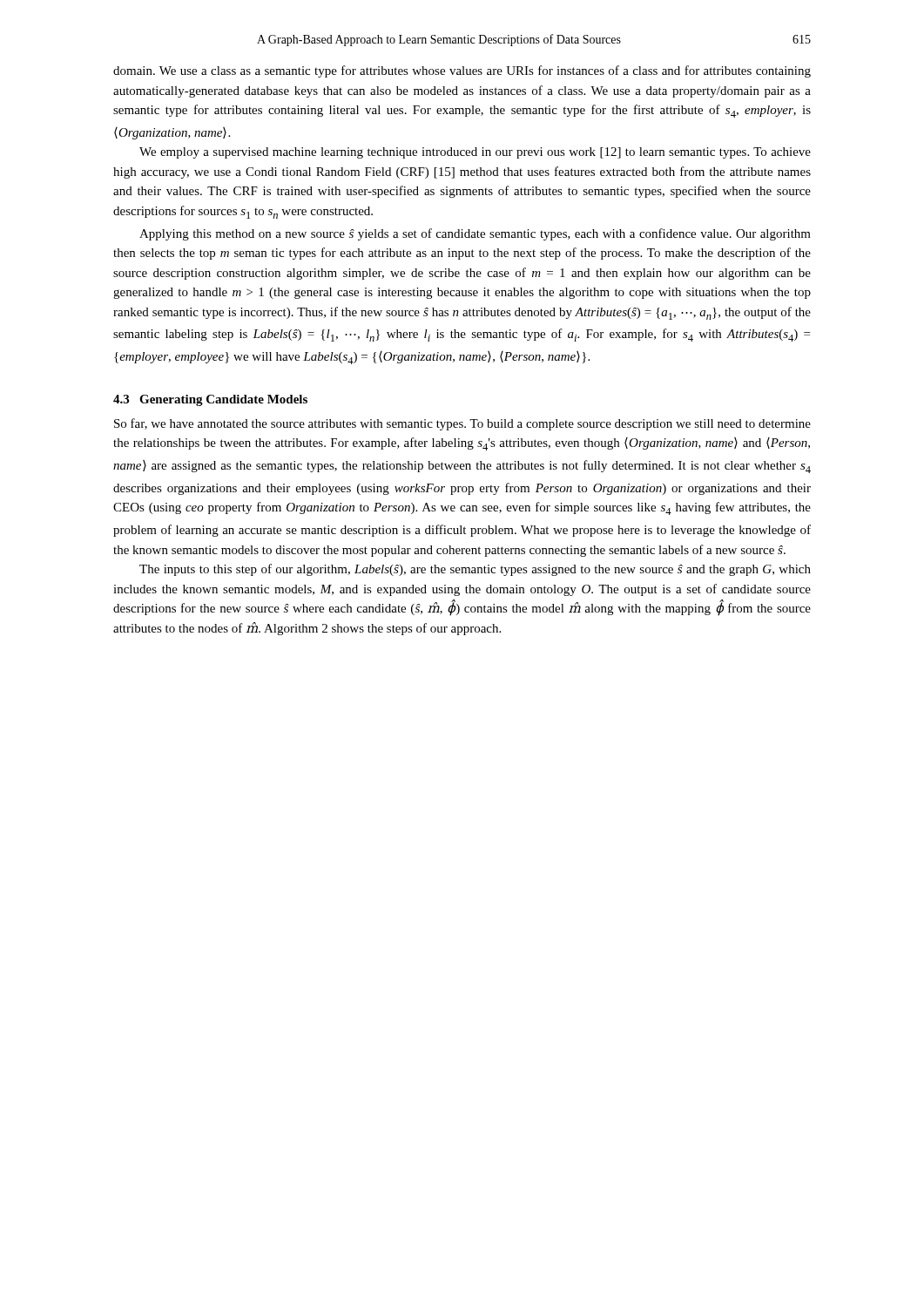Find the element starting "We employ a supervised machine"

[462, 183]
